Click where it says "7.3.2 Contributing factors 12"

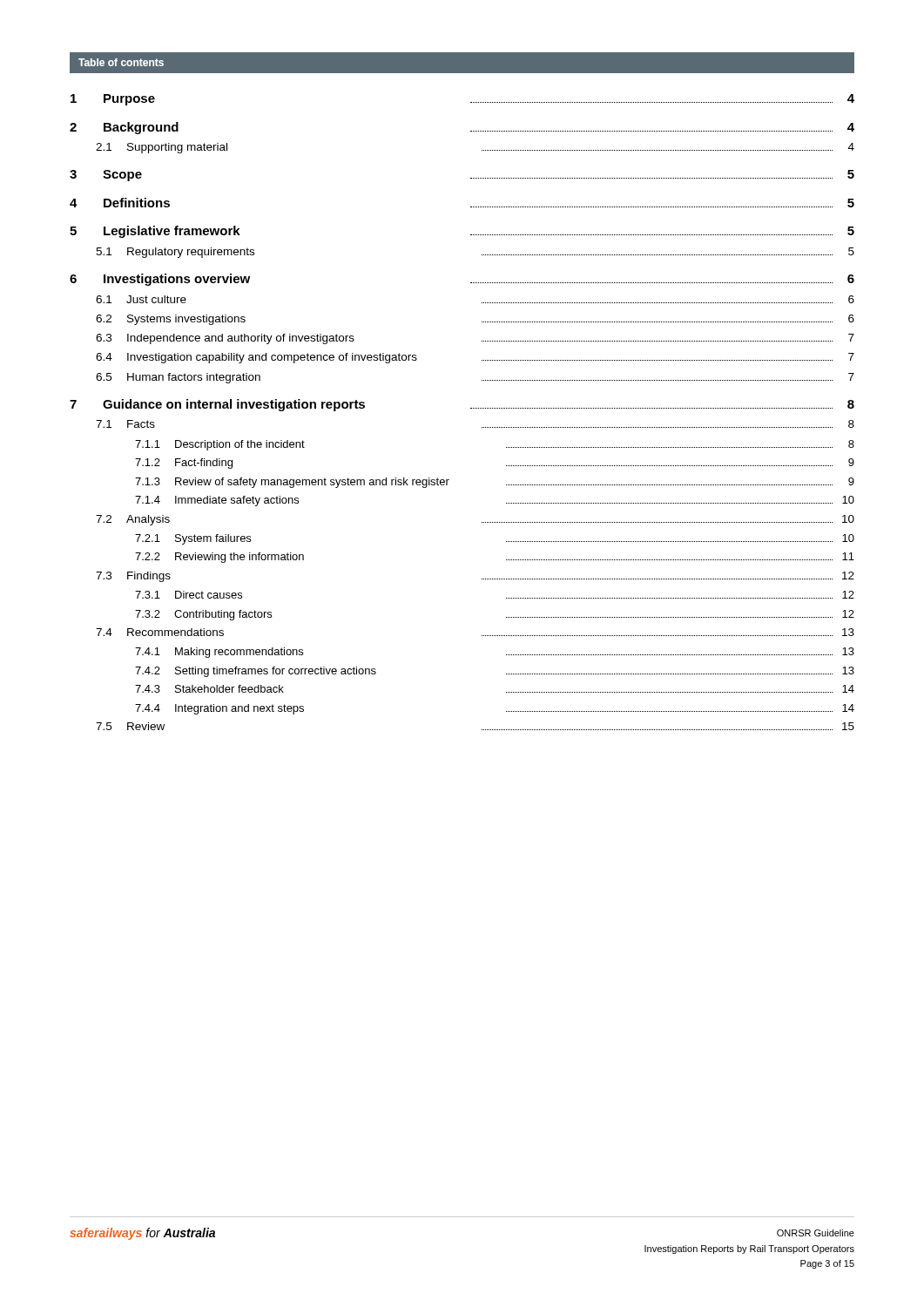[x=495, y=614]
